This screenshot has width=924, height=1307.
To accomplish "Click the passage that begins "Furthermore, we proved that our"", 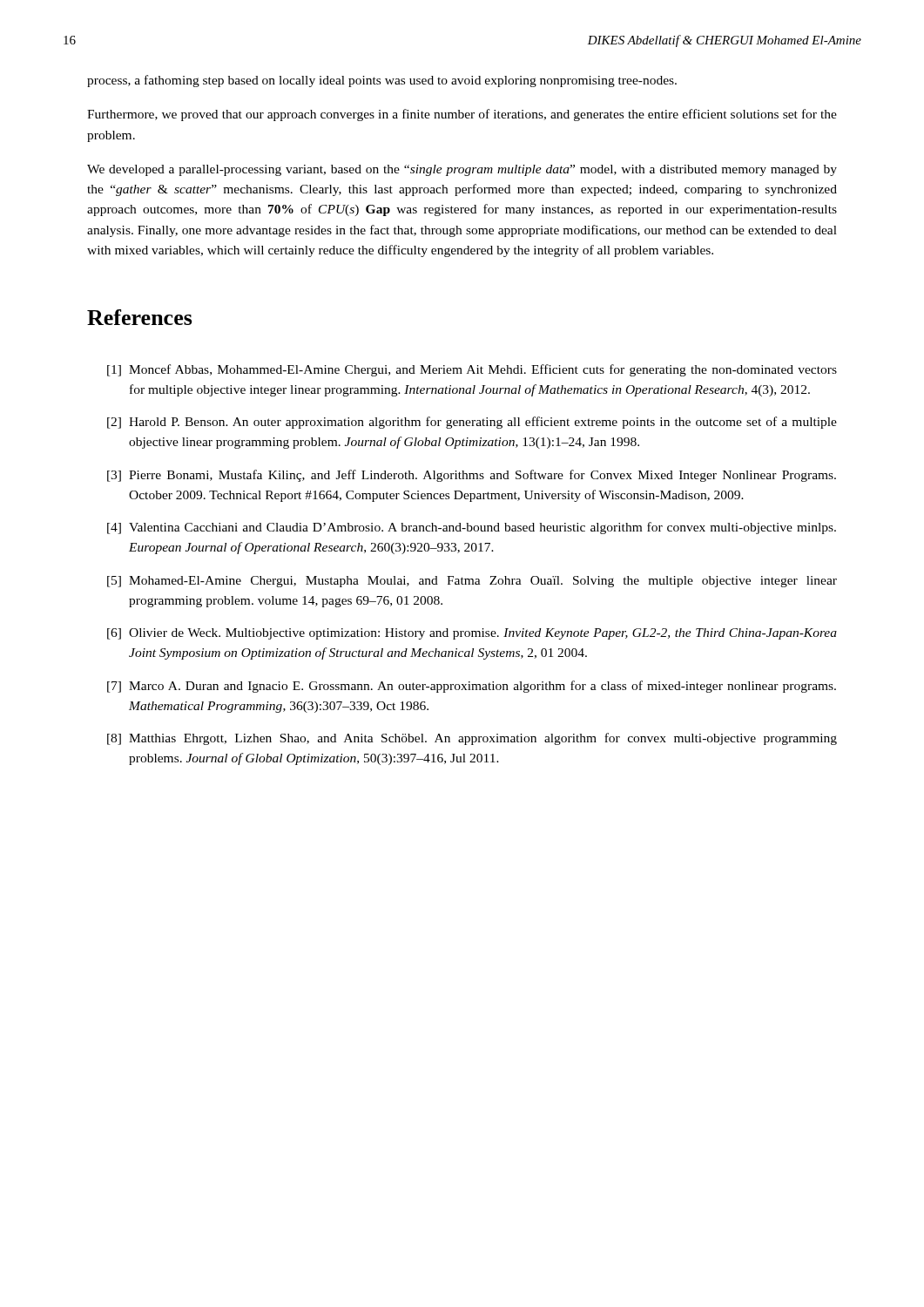I will coord(462,124).
